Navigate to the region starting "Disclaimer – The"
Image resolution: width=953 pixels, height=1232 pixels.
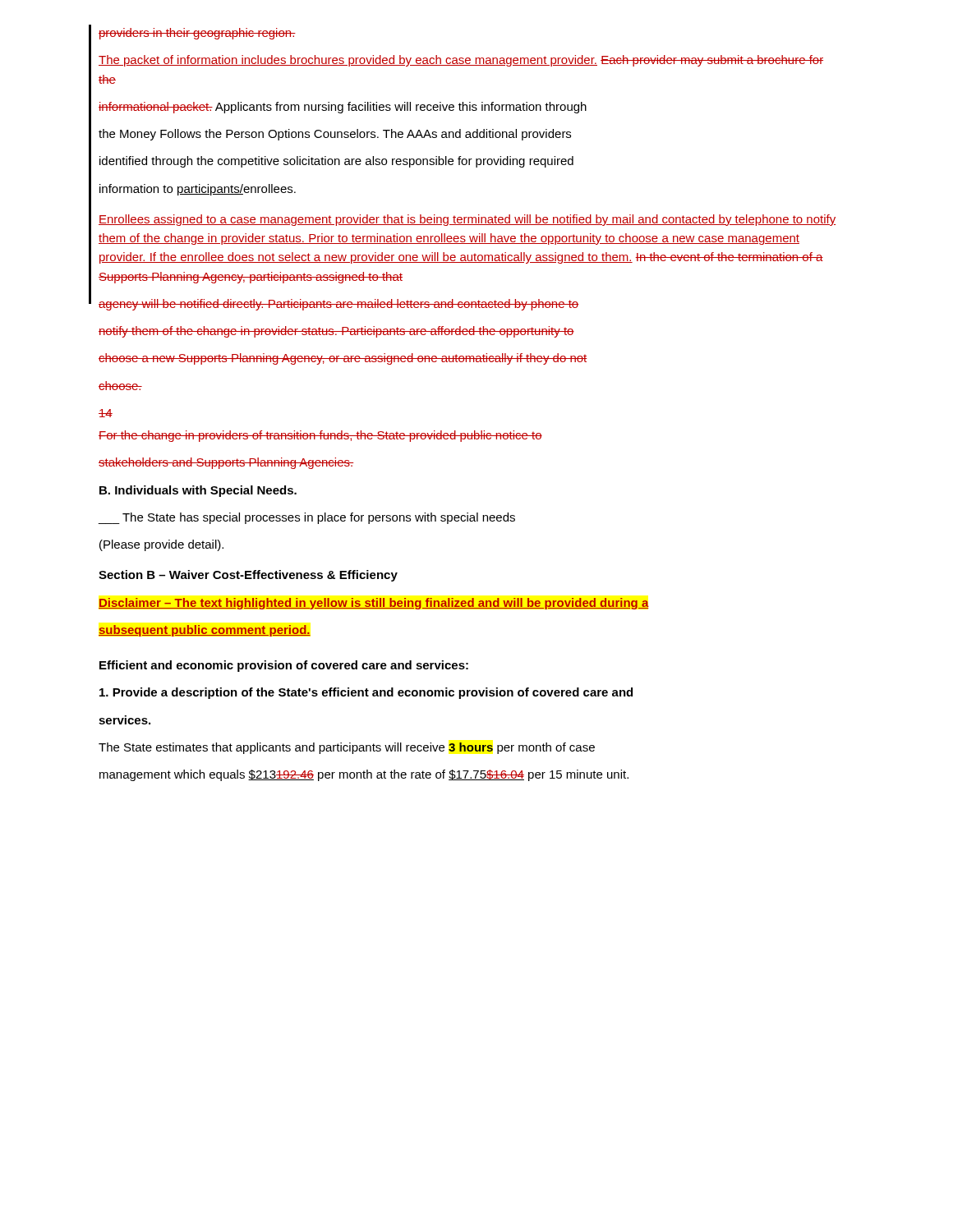tap(373, 602)
